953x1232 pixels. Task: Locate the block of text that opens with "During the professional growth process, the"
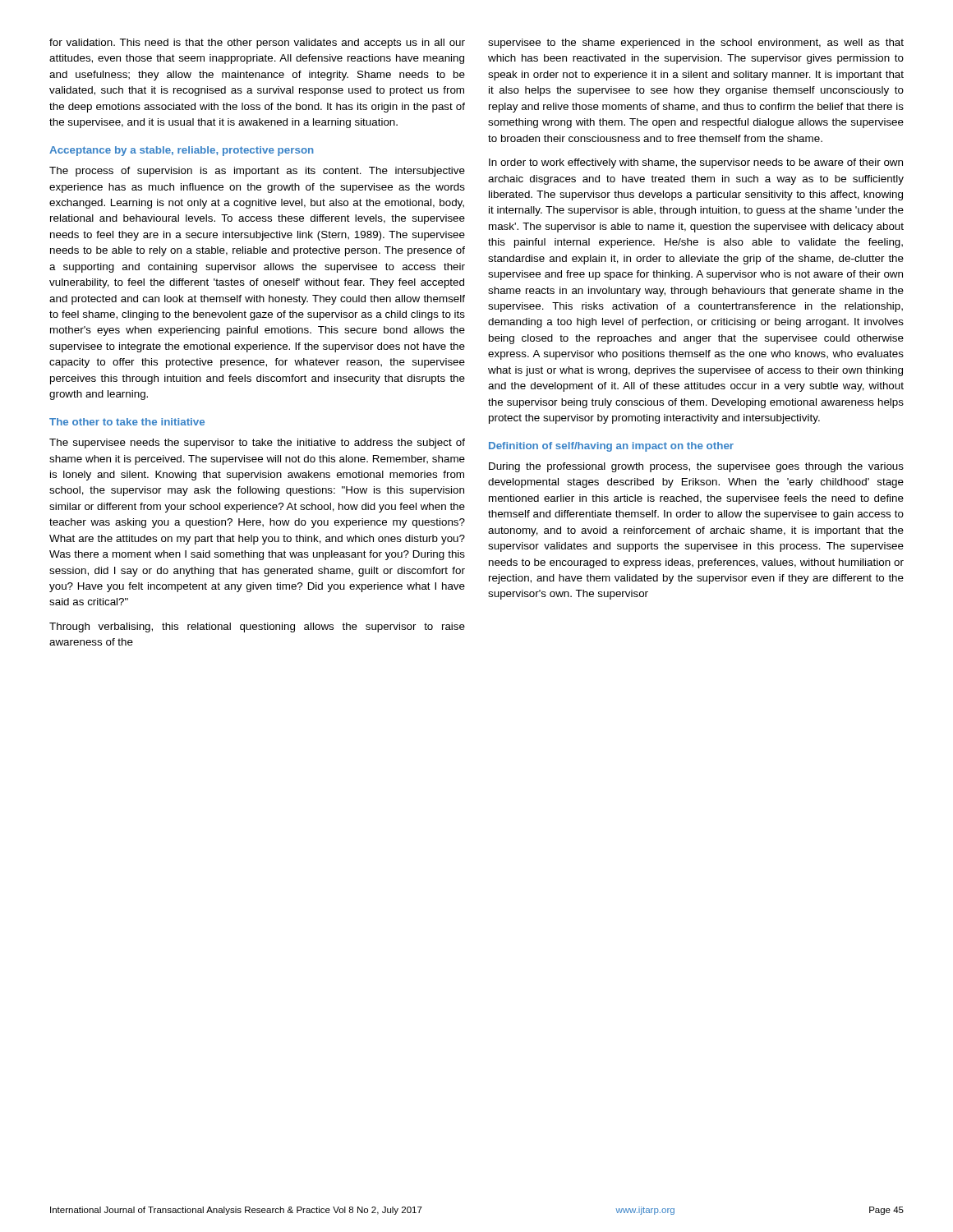click(x=696, y=530)
